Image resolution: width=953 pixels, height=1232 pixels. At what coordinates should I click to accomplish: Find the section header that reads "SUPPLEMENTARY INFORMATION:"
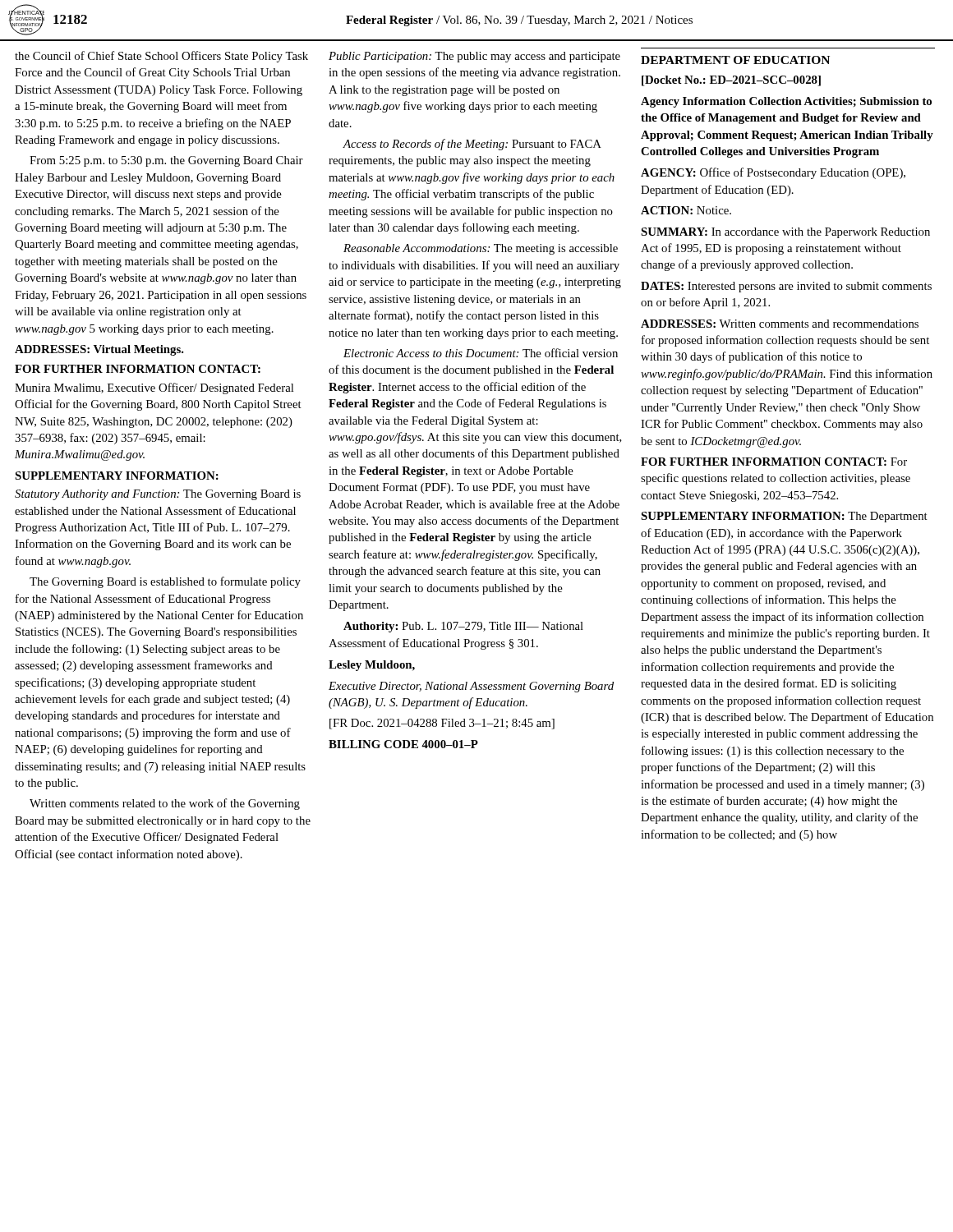point(117,475)
